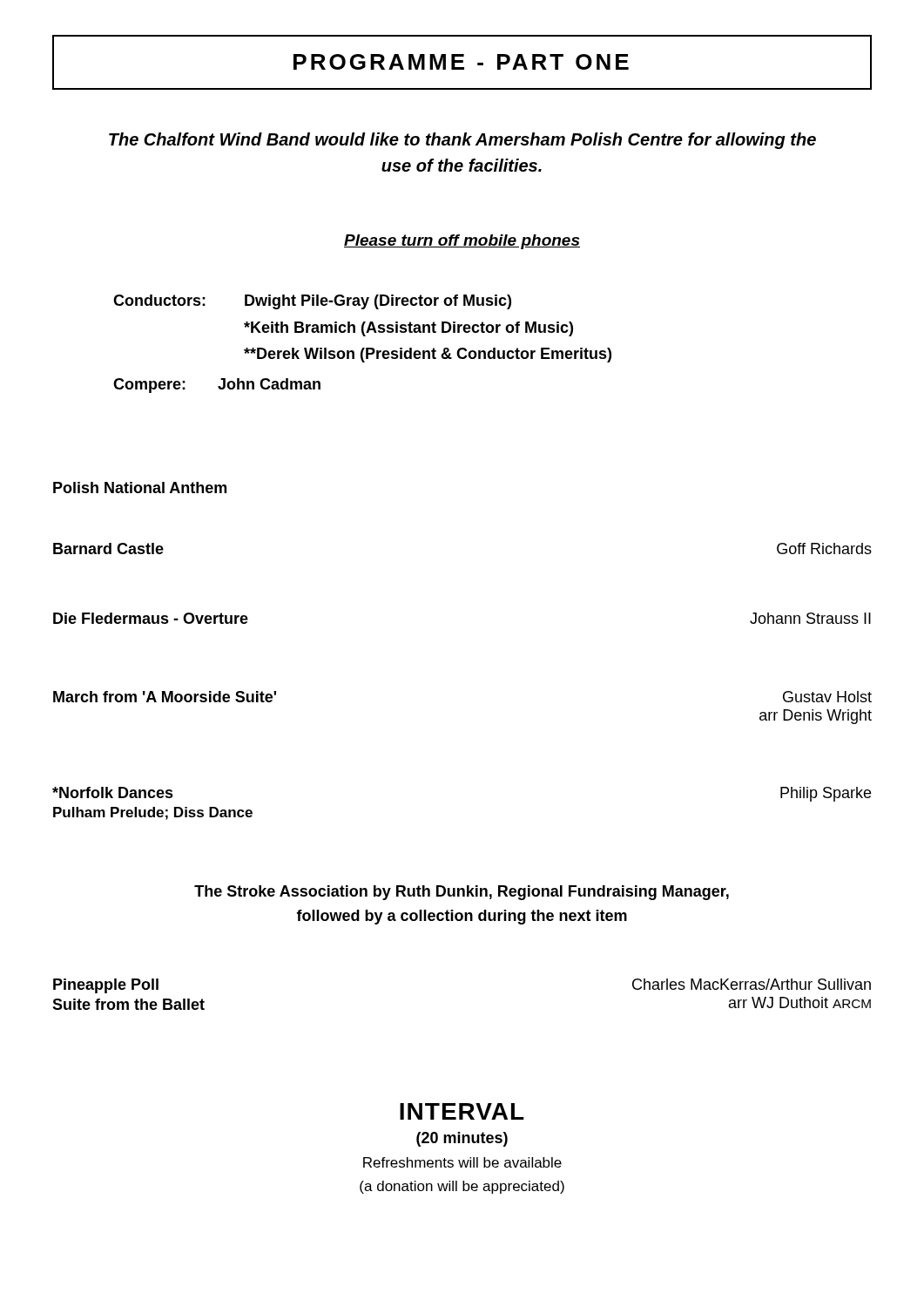Screen dimensions: 1307x924
Task: Find the text block starting "Polish National Anthem"
Action: [x=140, y=488]
